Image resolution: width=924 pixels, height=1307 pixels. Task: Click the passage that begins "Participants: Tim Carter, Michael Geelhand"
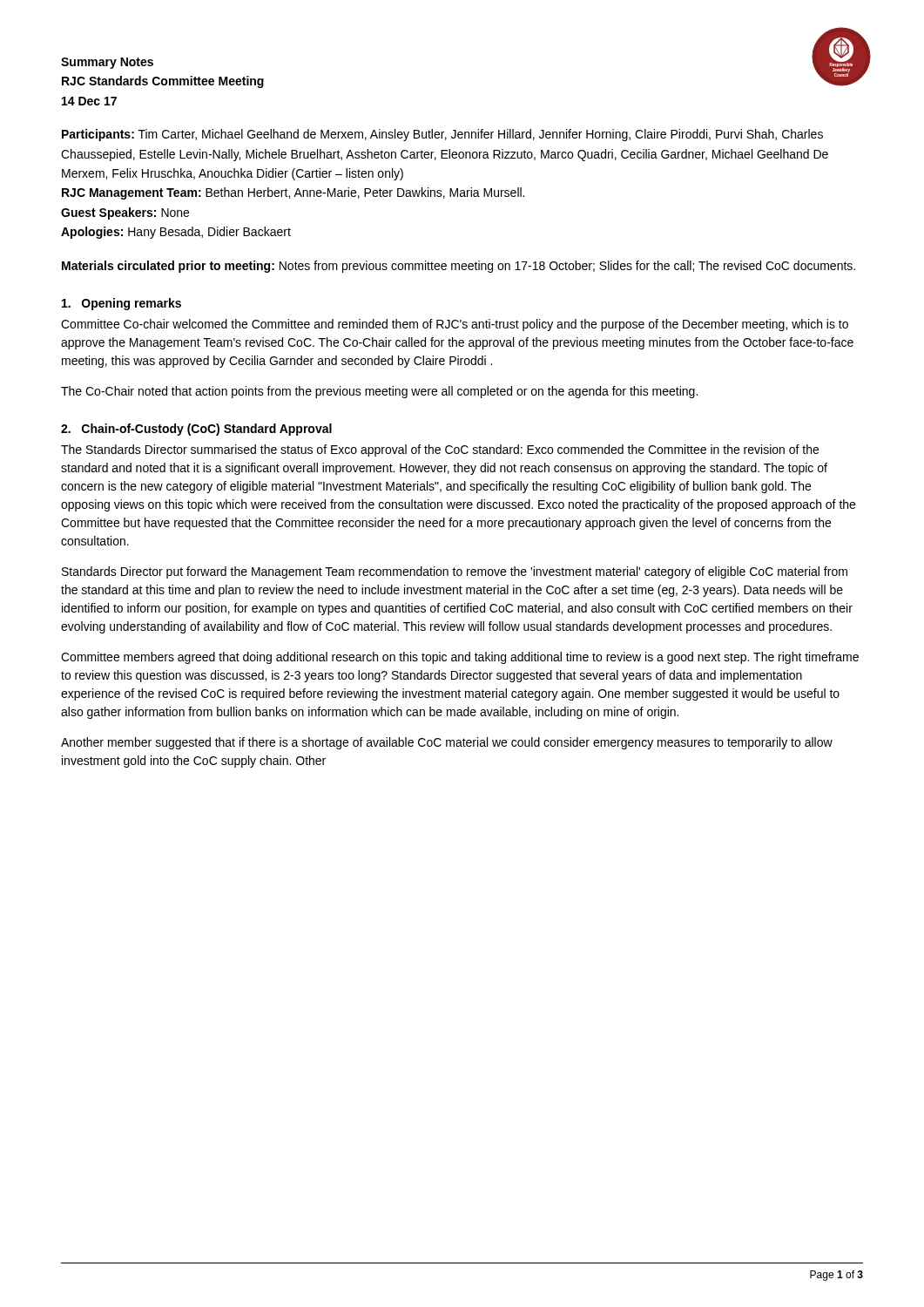click(x=462, y=183)
